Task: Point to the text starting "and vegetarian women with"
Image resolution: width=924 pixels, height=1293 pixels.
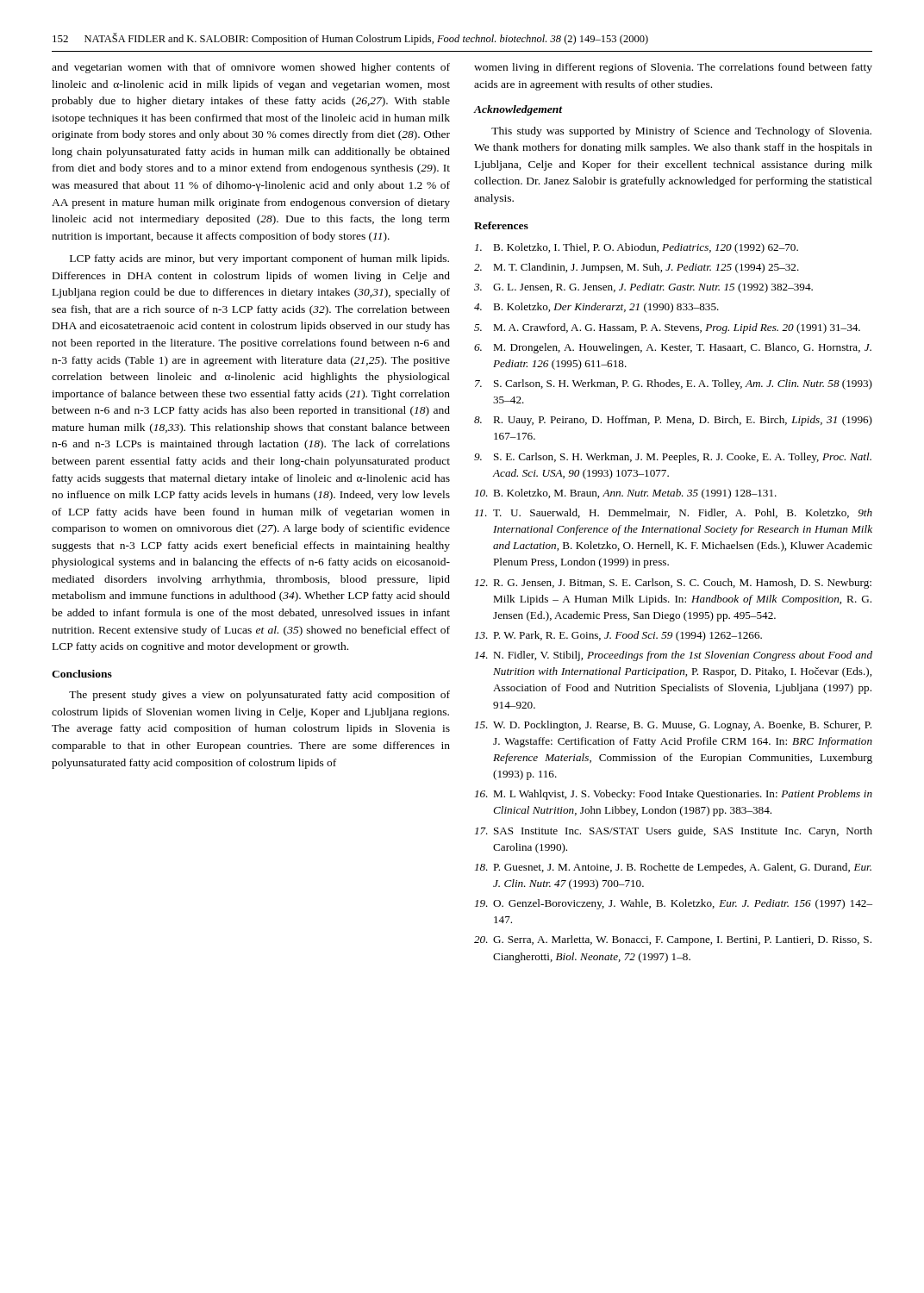Action: [x=251, y=151]
